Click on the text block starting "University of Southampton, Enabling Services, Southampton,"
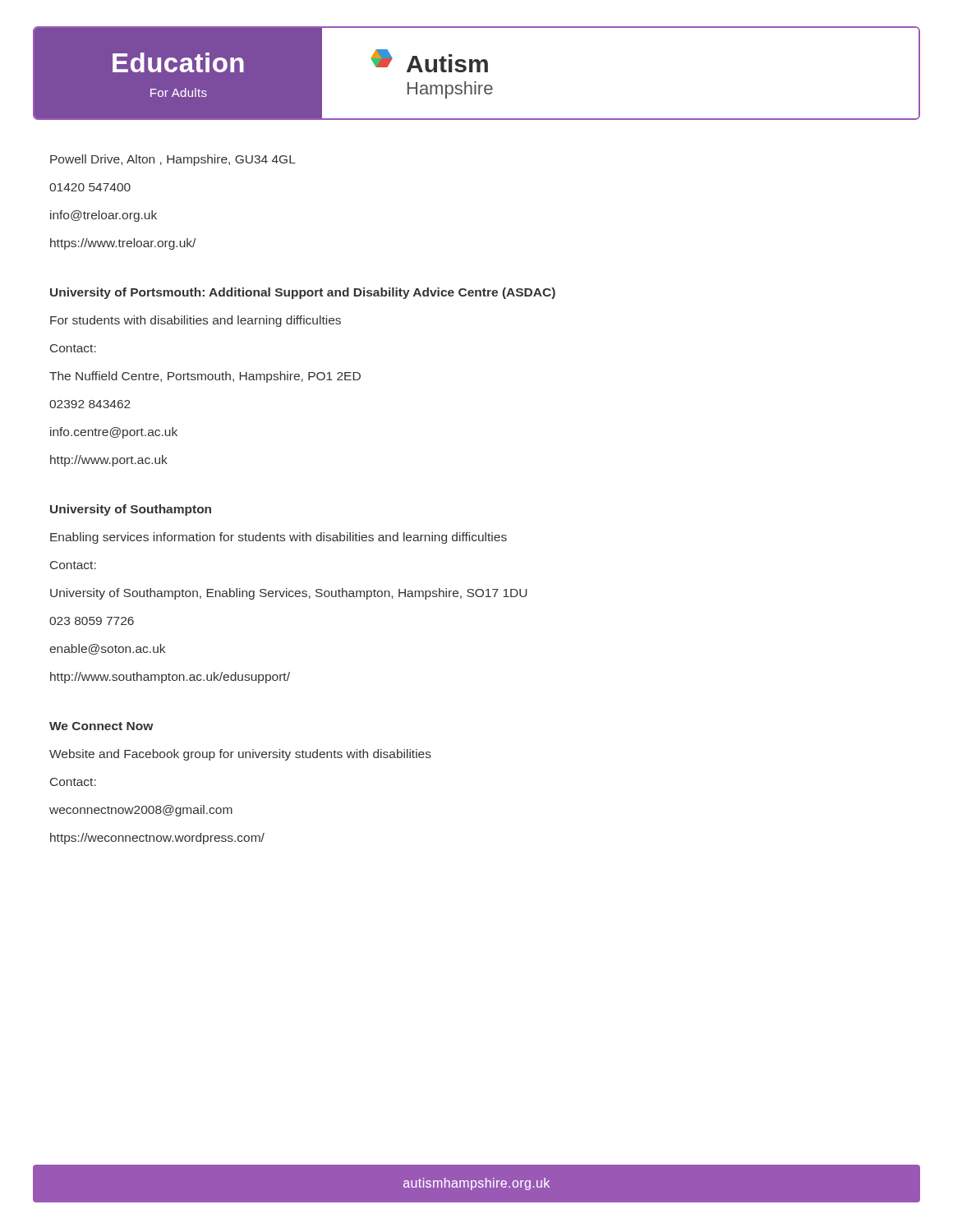The width and height of the screenshot is (953, 1232). [x=289, y=593]
